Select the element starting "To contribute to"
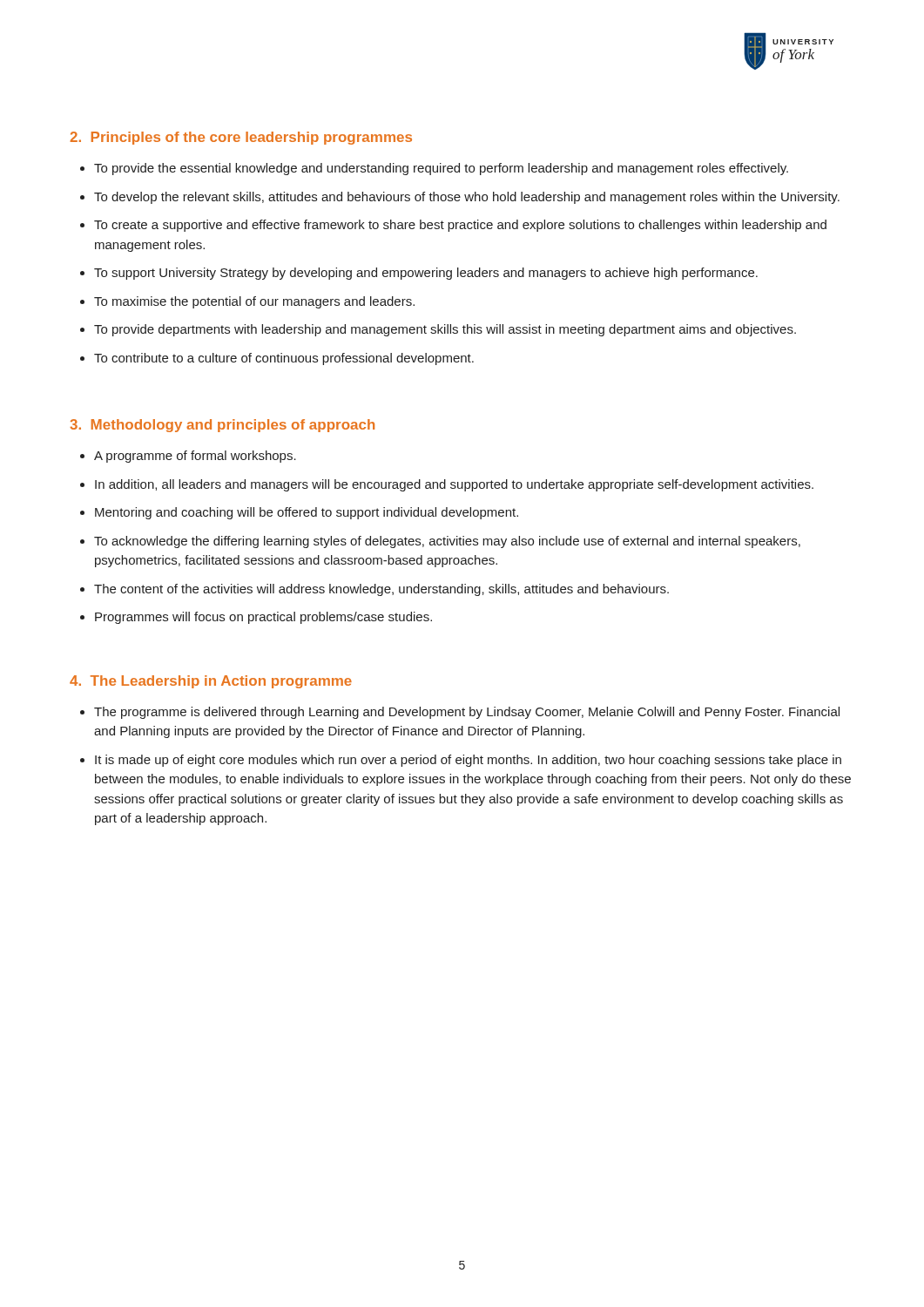The width and height of the screenshot is (924, 1307). [284, 357]
